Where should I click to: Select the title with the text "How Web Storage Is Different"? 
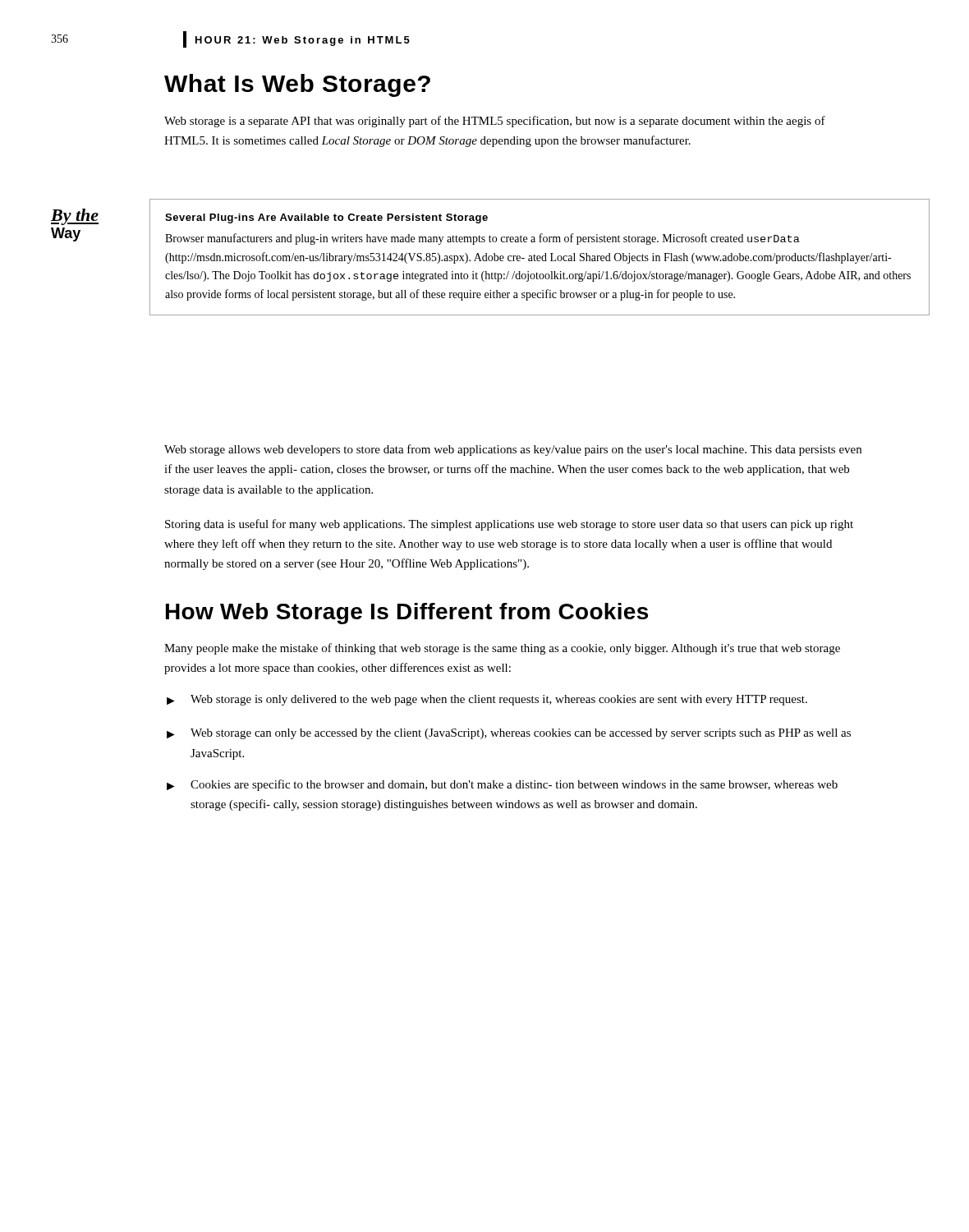click(407, 611)
